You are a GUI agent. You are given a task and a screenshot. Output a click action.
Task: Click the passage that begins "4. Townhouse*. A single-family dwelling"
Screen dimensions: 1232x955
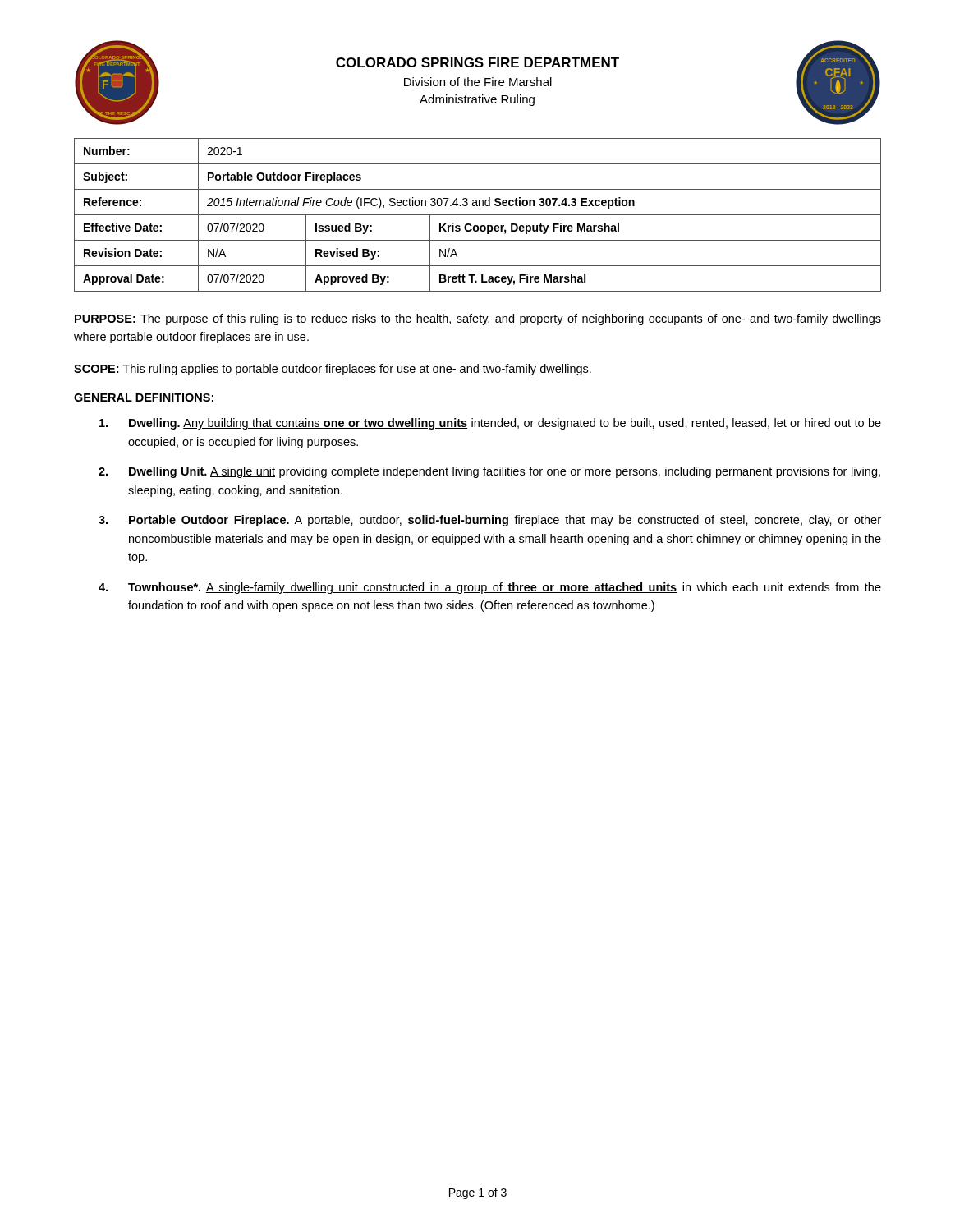(x=478, y=596)
